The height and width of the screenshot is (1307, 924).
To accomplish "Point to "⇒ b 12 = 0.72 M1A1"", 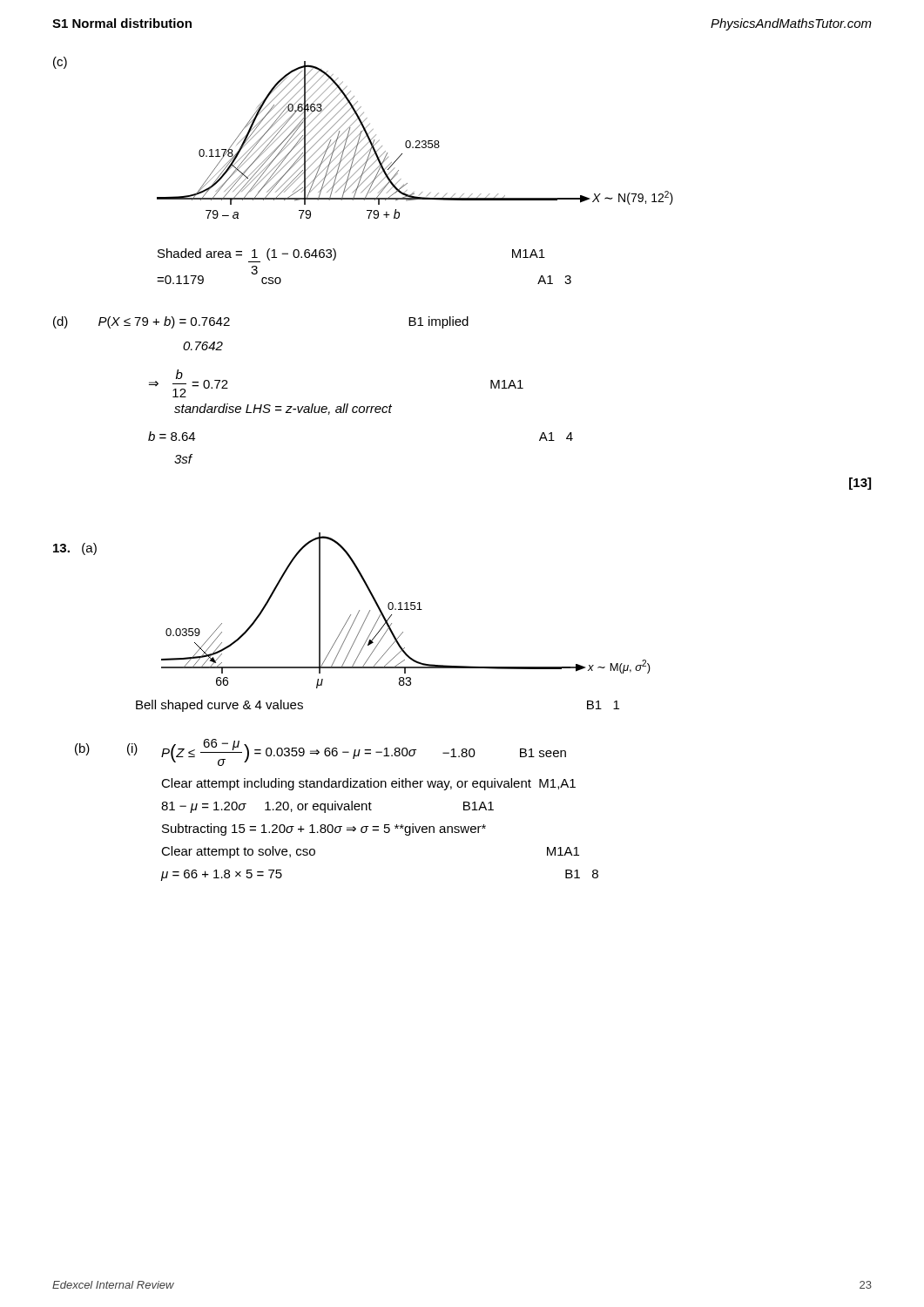I will [x=179, y=384].
